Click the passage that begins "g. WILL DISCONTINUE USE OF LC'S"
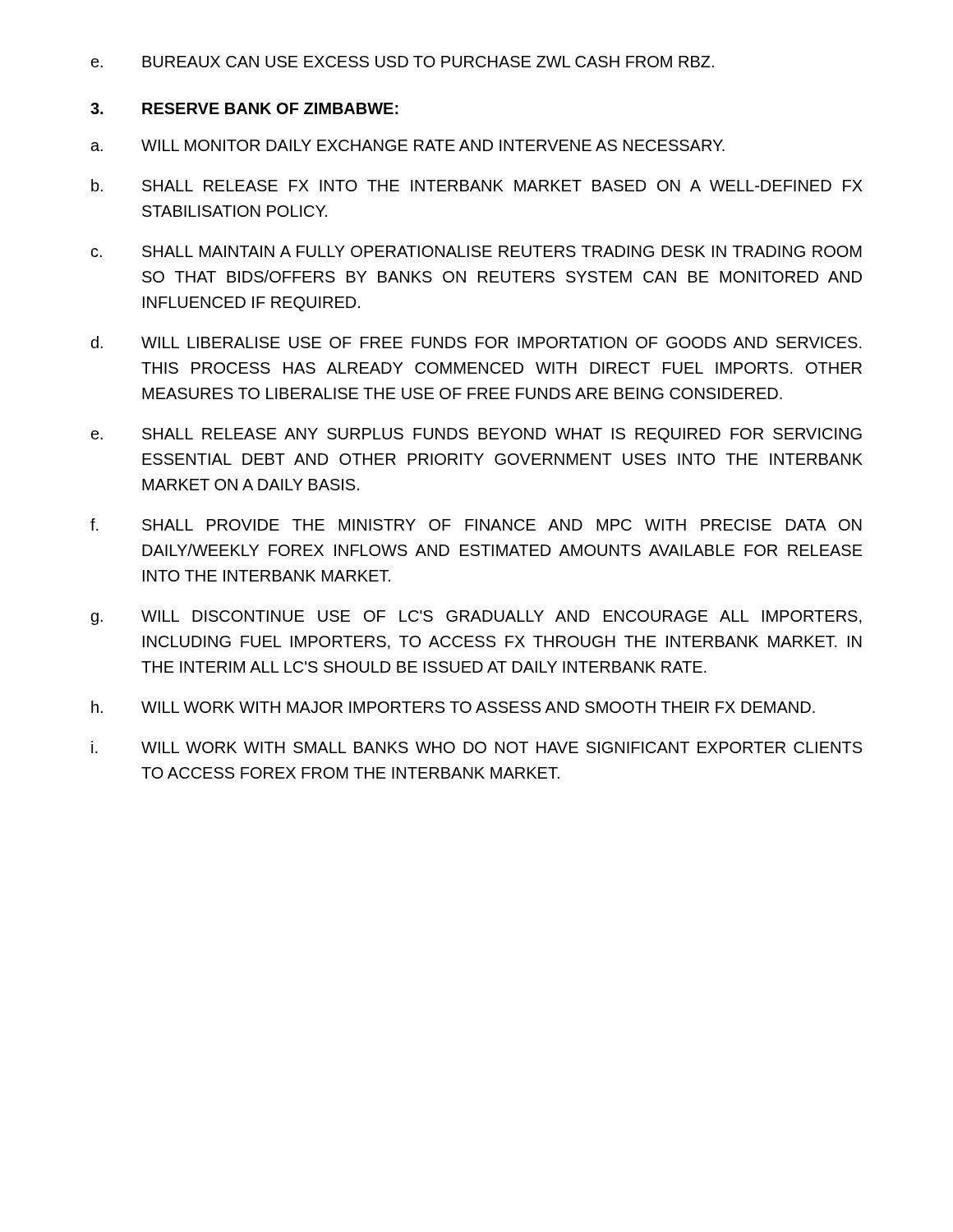The width and height of the screenshot is (953, 1232). point(476,642)
